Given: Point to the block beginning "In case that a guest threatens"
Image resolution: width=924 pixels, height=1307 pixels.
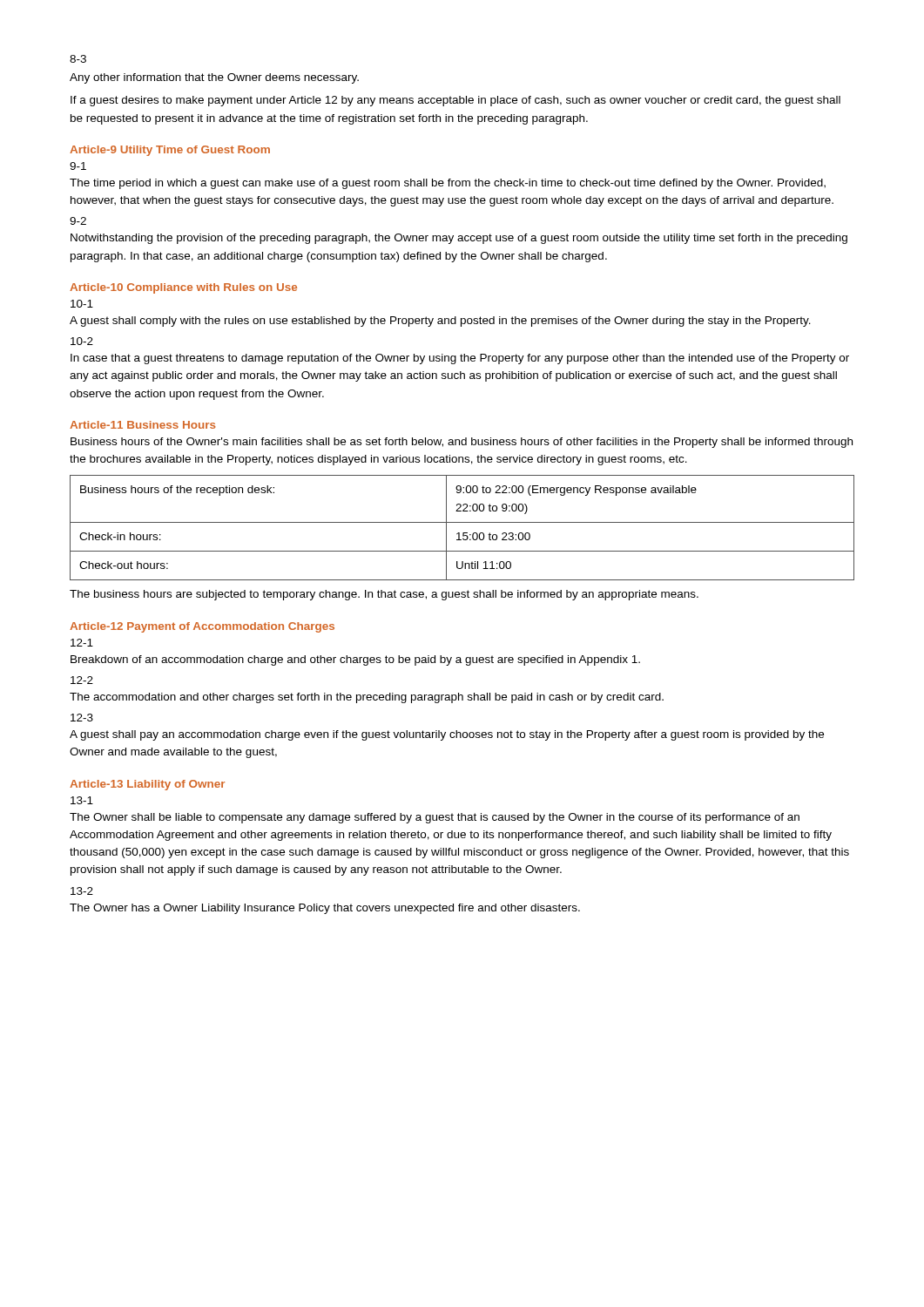Looking at the screenshot, I should click(460, 375).
